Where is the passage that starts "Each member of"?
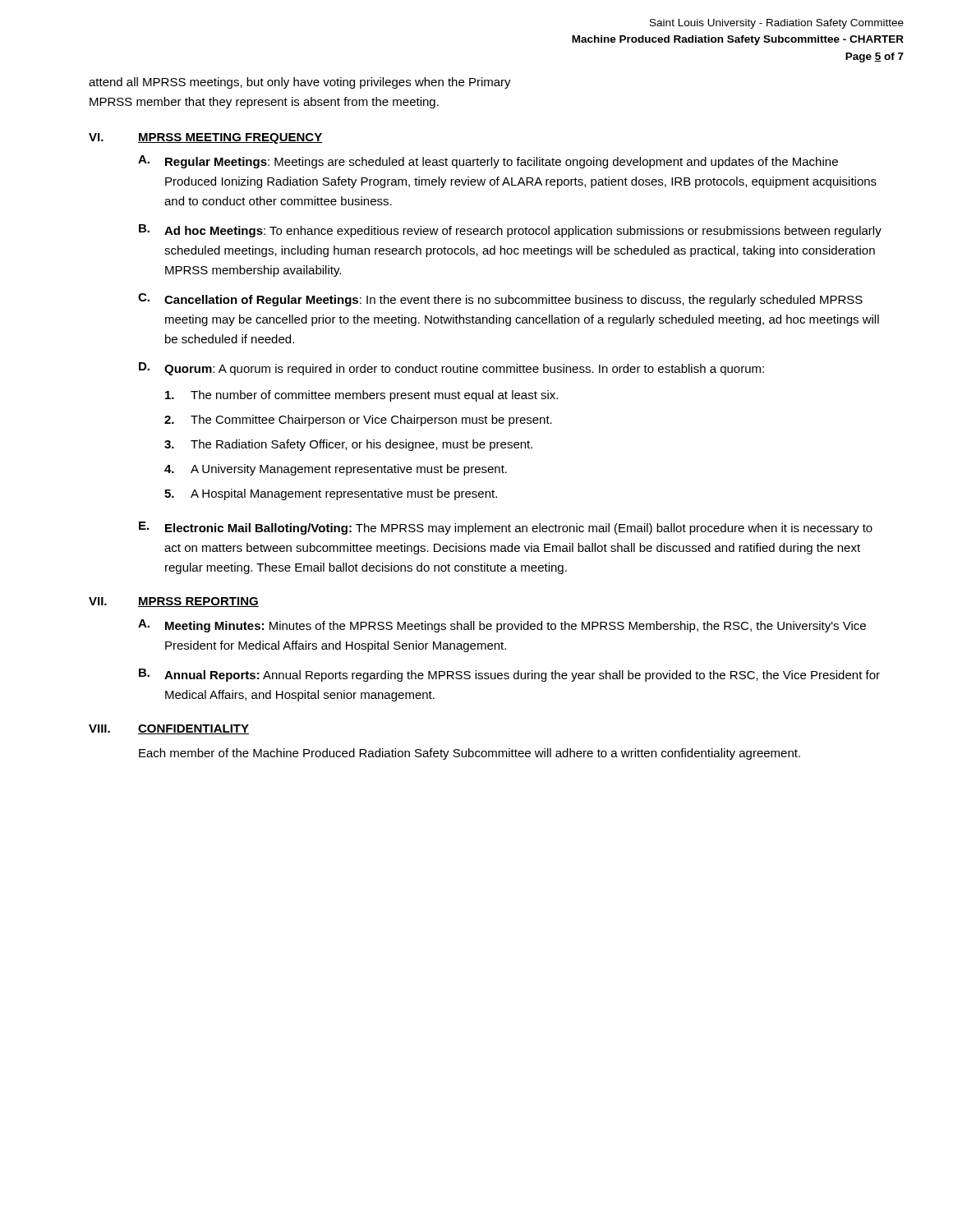This screenshot has width=953, height=1232. [x=470, y=753]
